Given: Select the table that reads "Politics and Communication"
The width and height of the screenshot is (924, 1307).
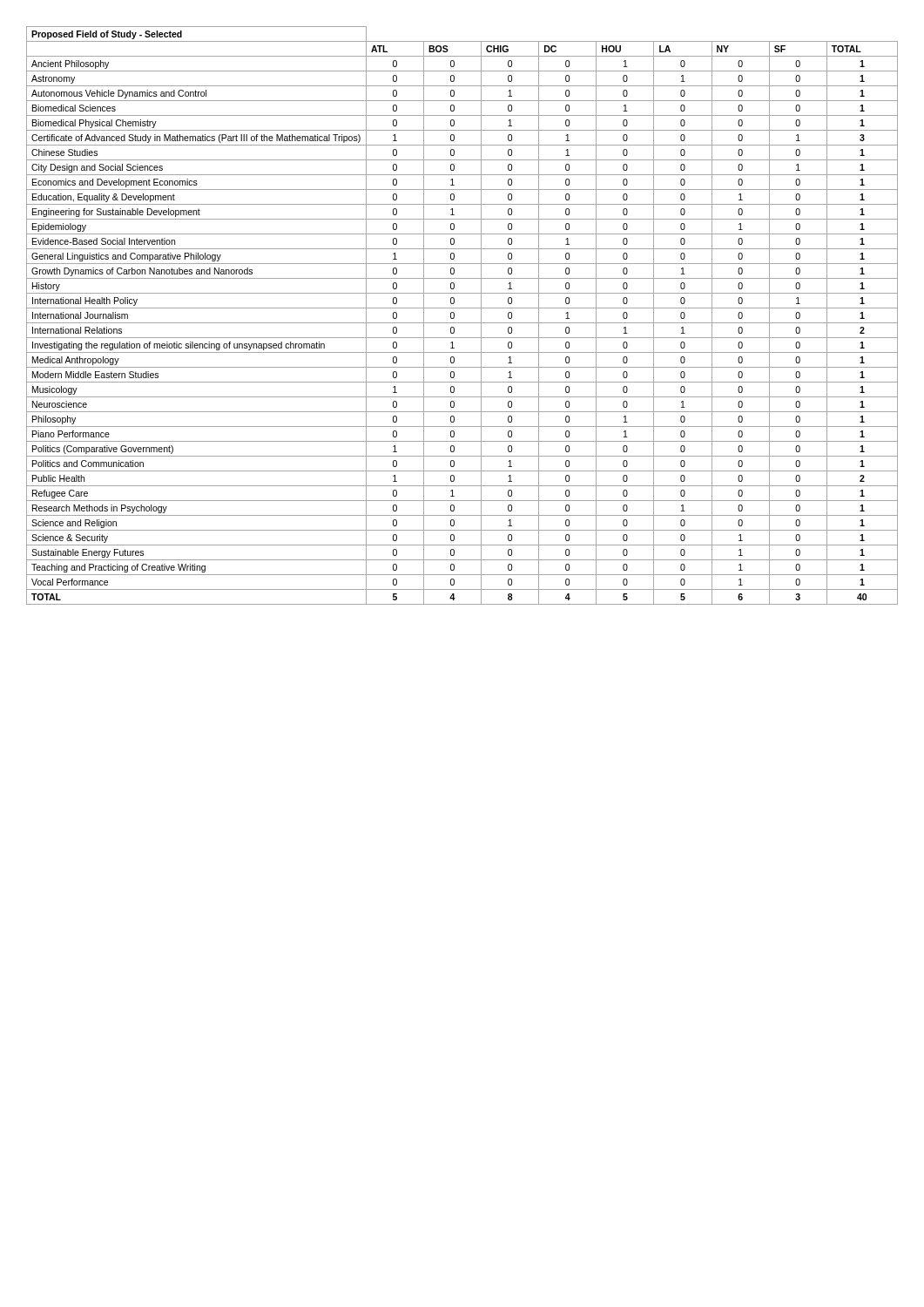Looking at the screenshot, I should pos(462,315).
